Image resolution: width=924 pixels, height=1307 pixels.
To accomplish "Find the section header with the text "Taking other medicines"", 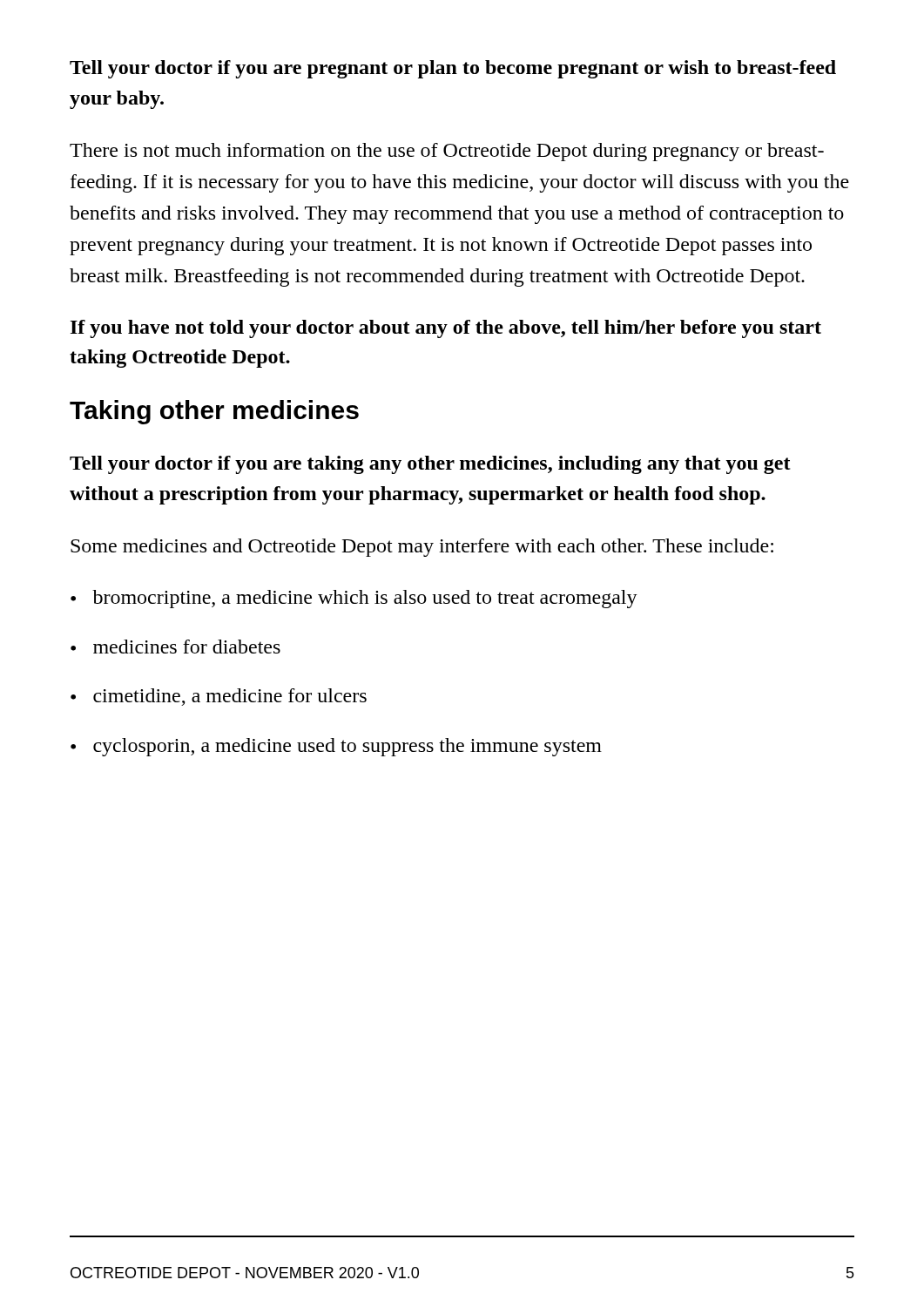I will tap(215, 410).
